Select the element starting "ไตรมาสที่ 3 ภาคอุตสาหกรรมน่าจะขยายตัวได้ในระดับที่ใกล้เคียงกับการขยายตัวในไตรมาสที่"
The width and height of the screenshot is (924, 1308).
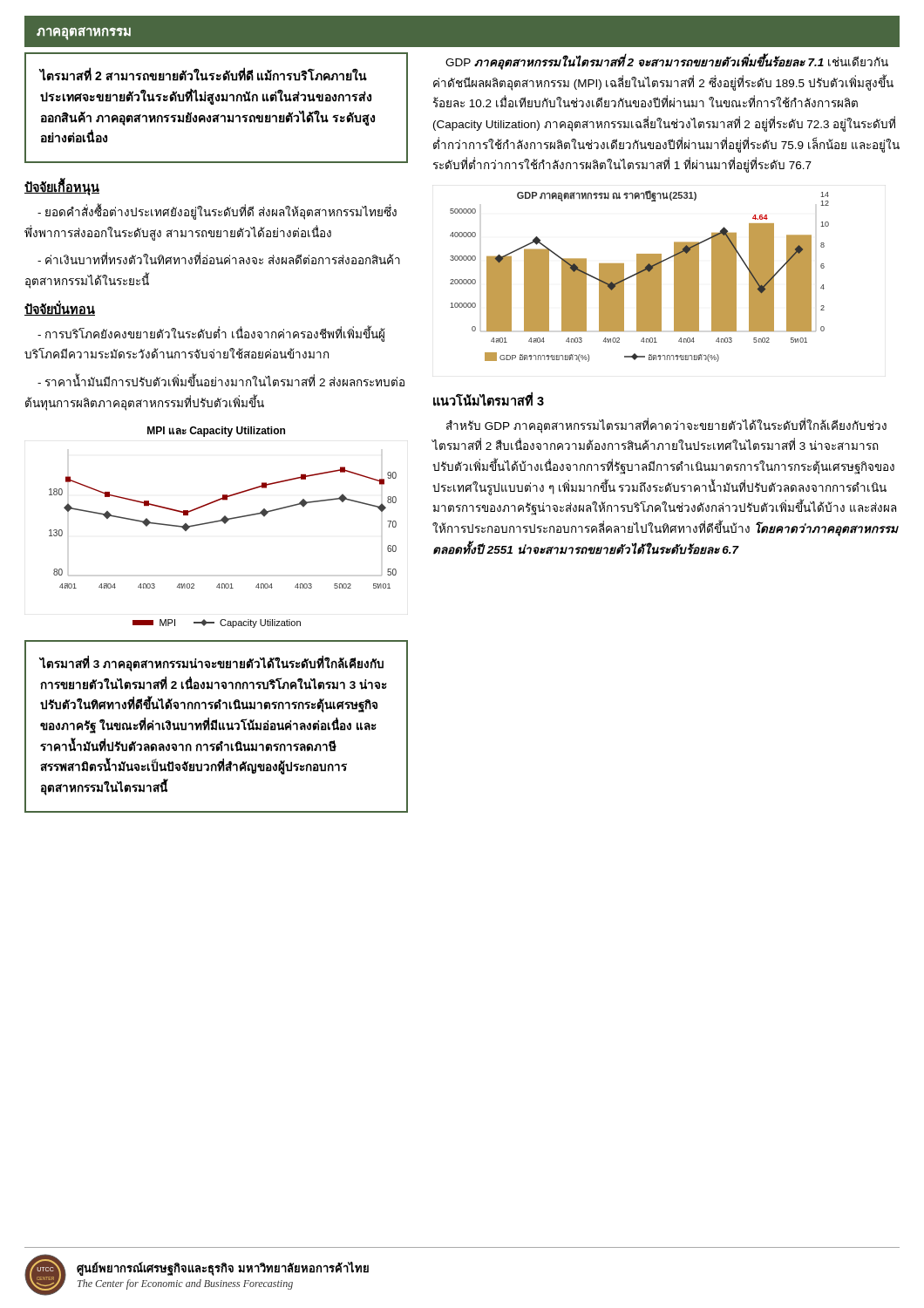point(214,726)
